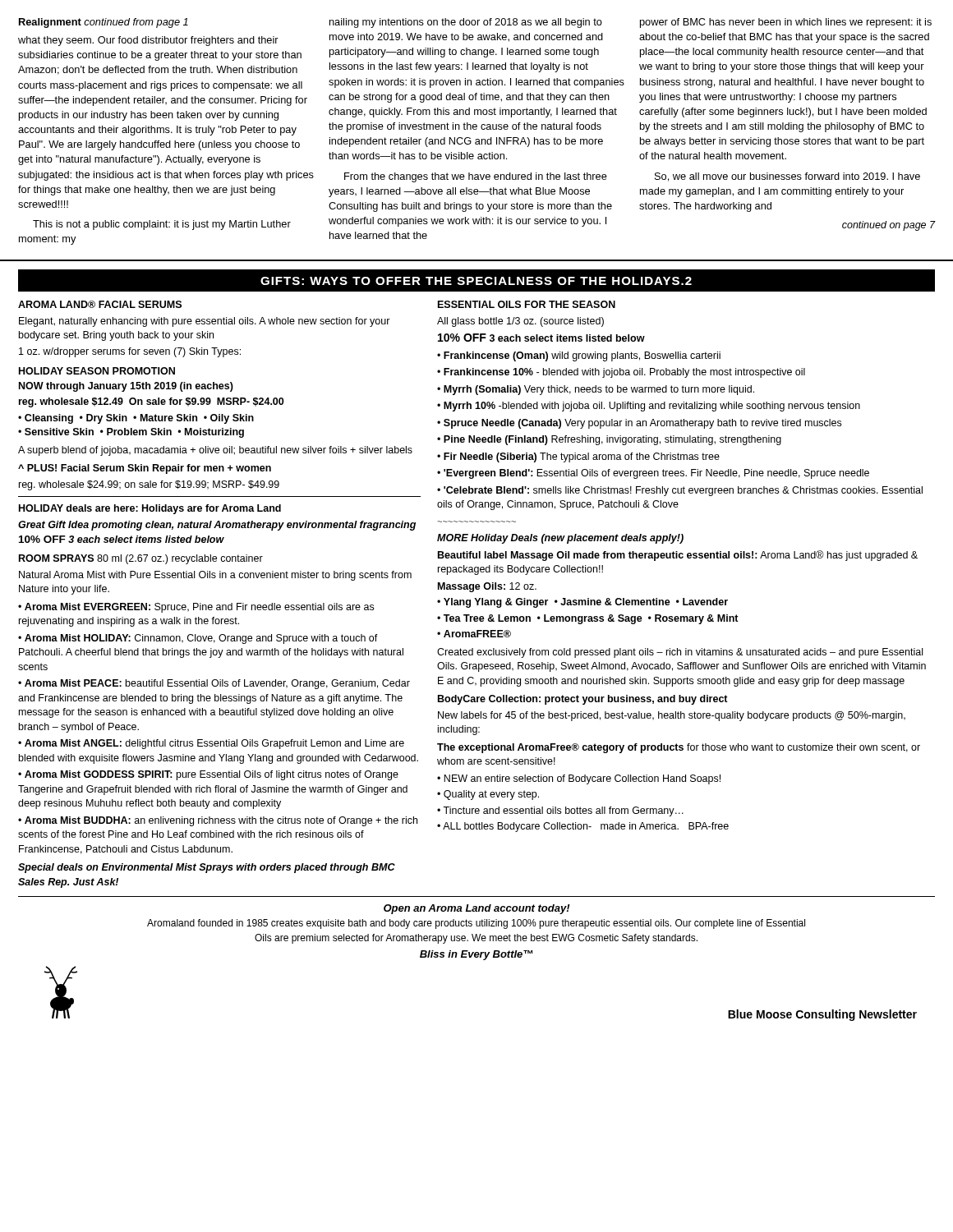Where is the passage that starts "Open an Aroma Land"?
The height and width of the screenshot is (1232, 953).
(x=476, y=908)
